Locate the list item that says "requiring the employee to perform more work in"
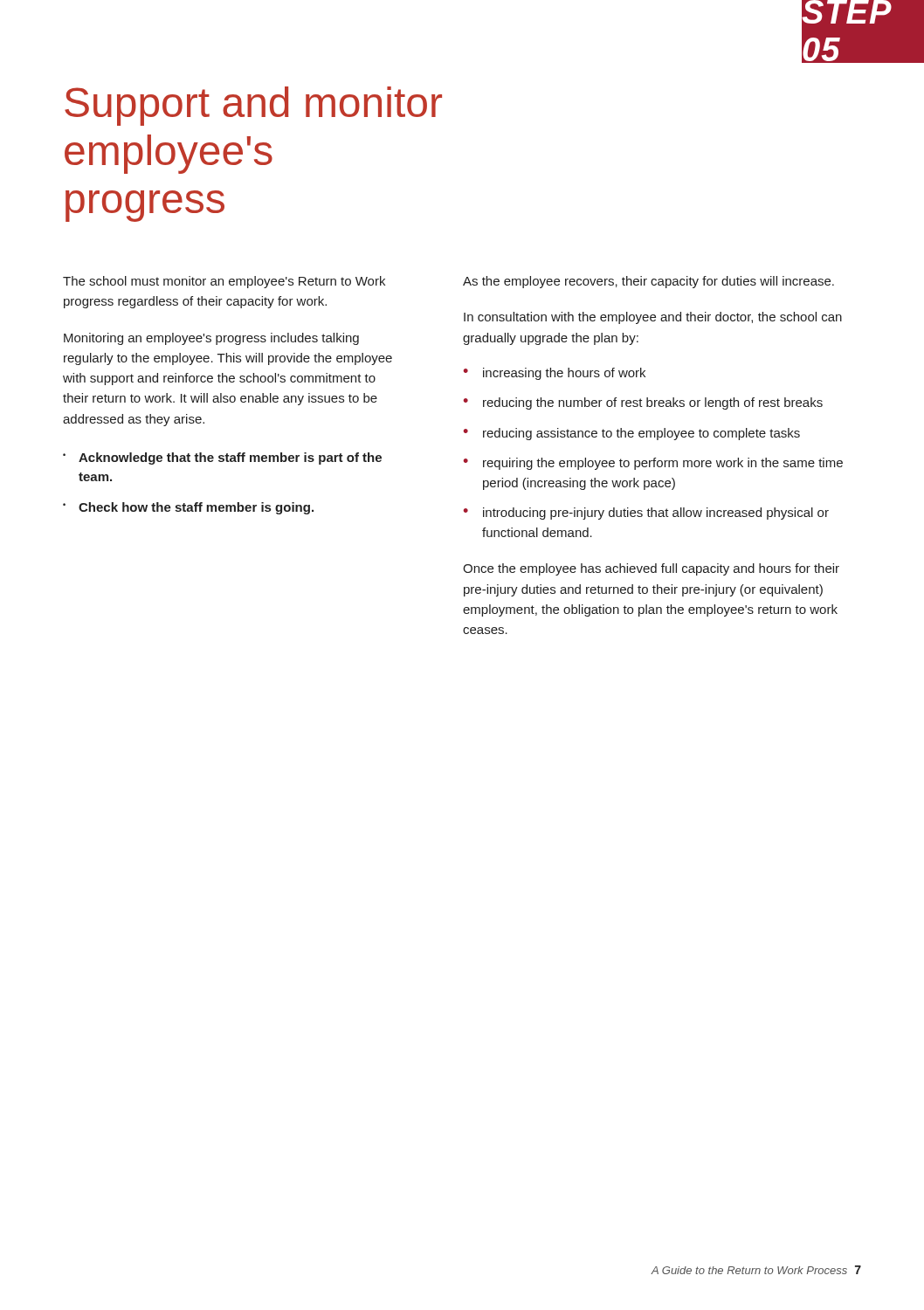This screenshot has width=924, height=1310. [663, 472]
